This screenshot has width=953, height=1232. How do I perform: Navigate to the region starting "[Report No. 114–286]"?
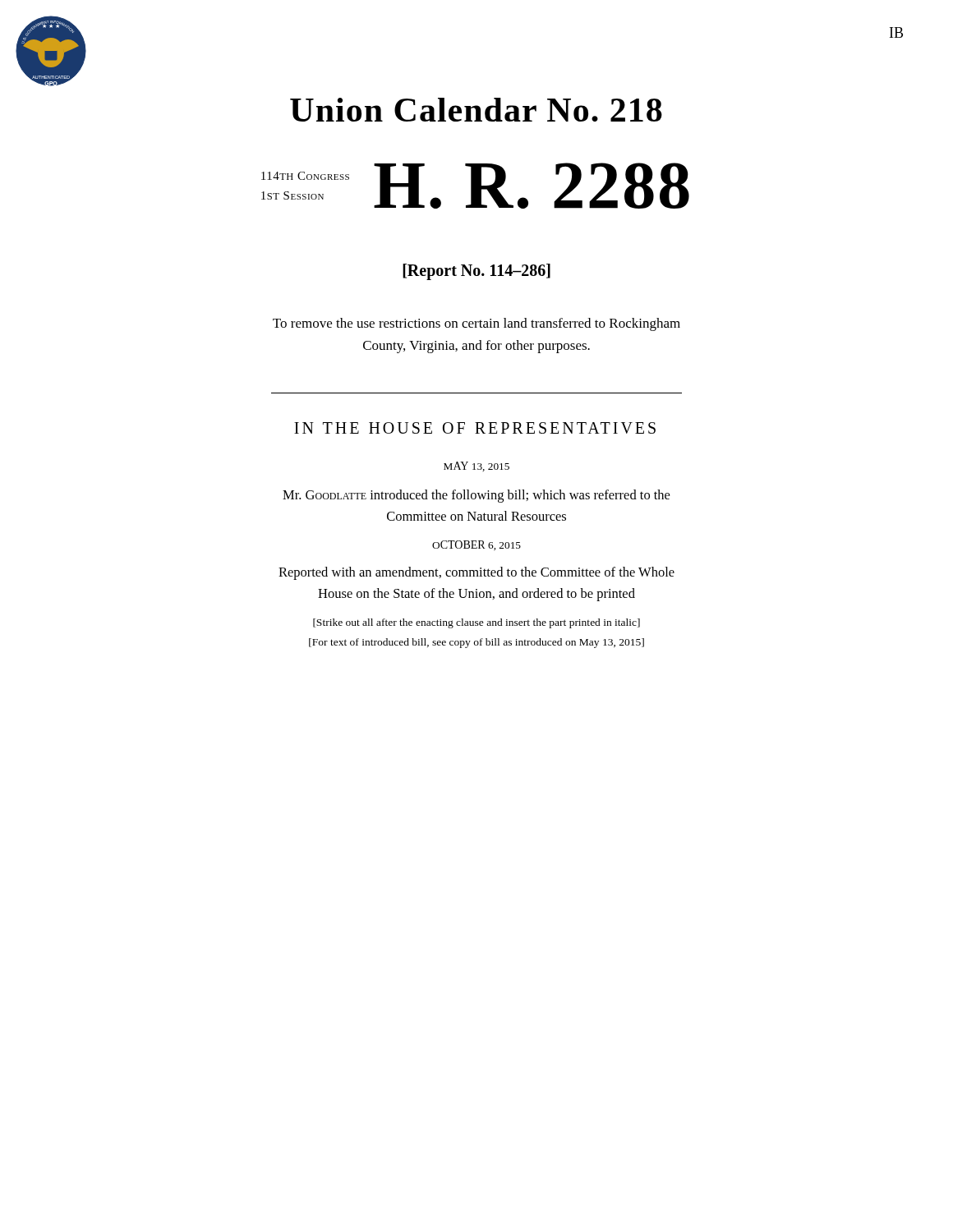(x=476, y=270)
